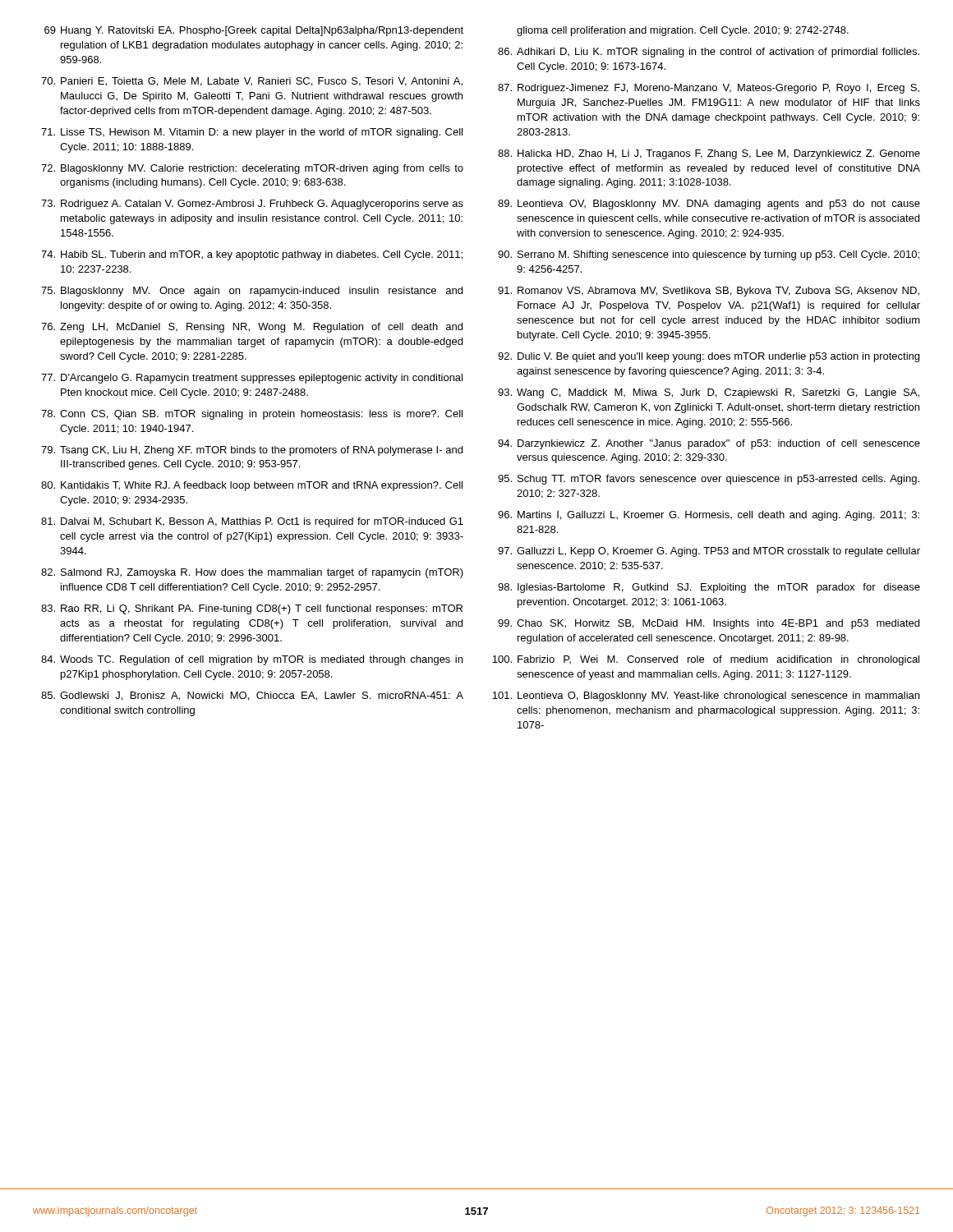The width and height of the screenshot is (953, 1232).
Task: Point to the block beginning "76. Zeng LH, McDaniel S, Rensing NR, Wong"
Action: tap(248, 342)
